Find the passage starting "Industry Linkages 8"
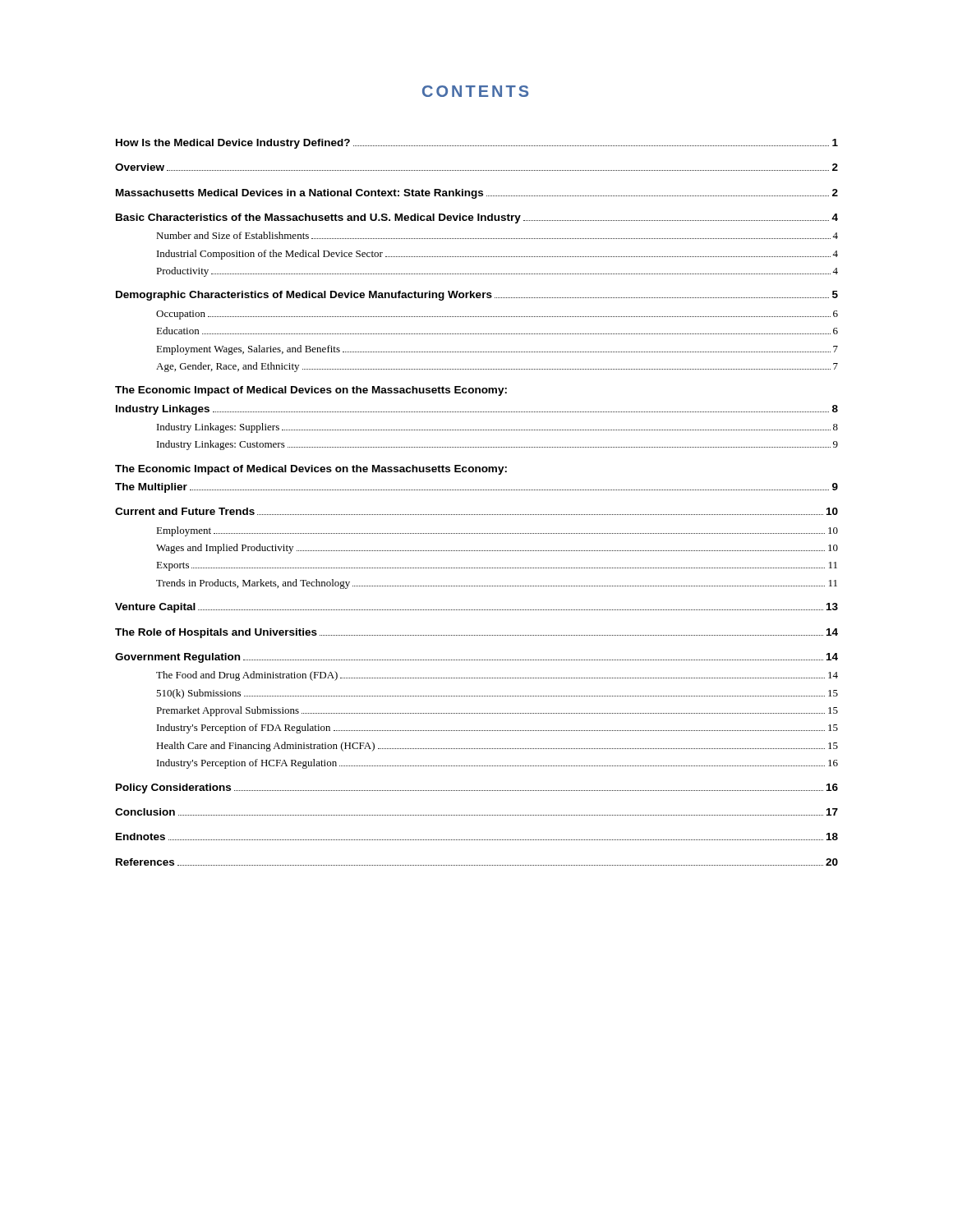 (476, 409)
